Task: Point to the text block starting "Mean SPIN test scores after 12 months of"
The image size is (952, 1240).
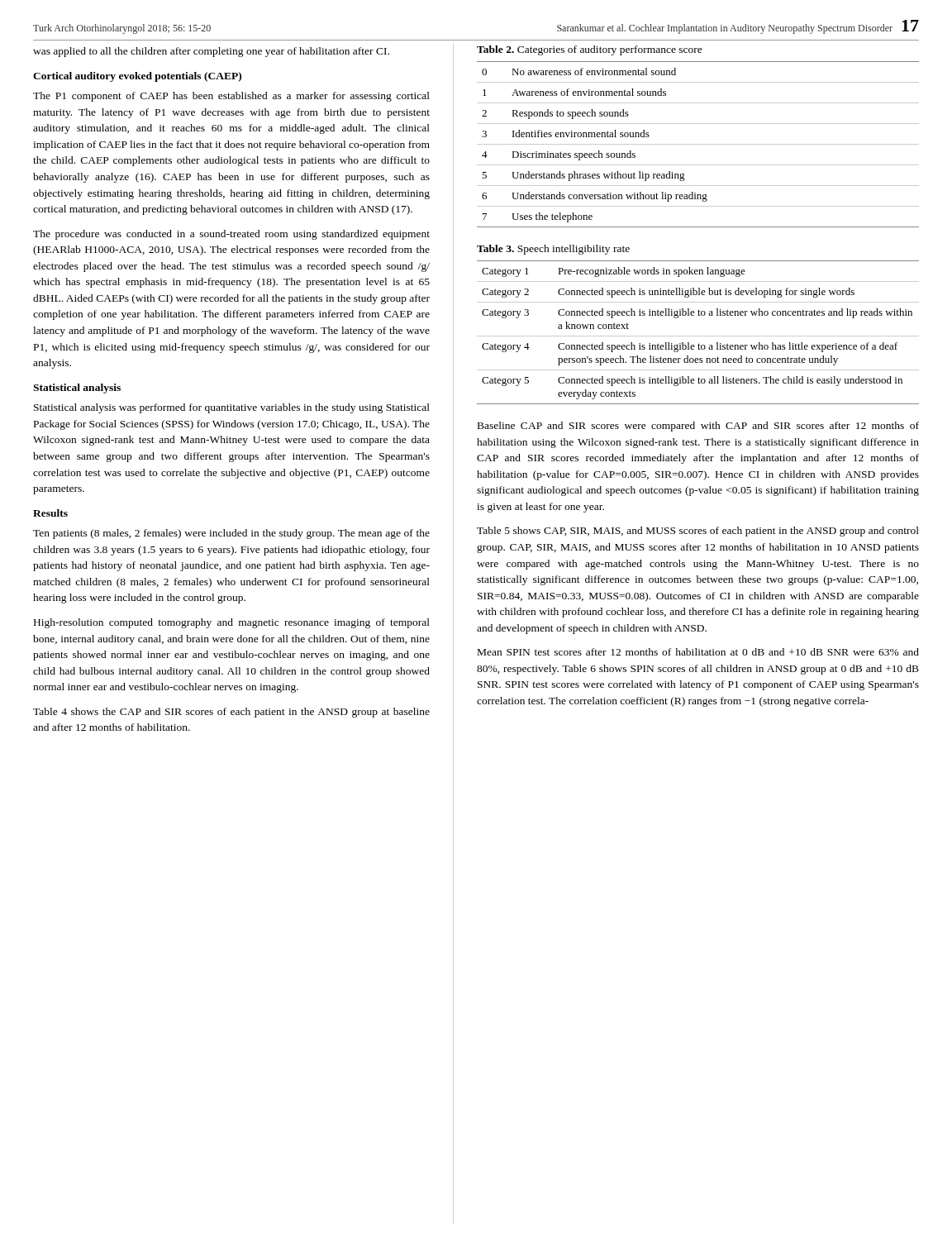Action: (x=698, y=677)
